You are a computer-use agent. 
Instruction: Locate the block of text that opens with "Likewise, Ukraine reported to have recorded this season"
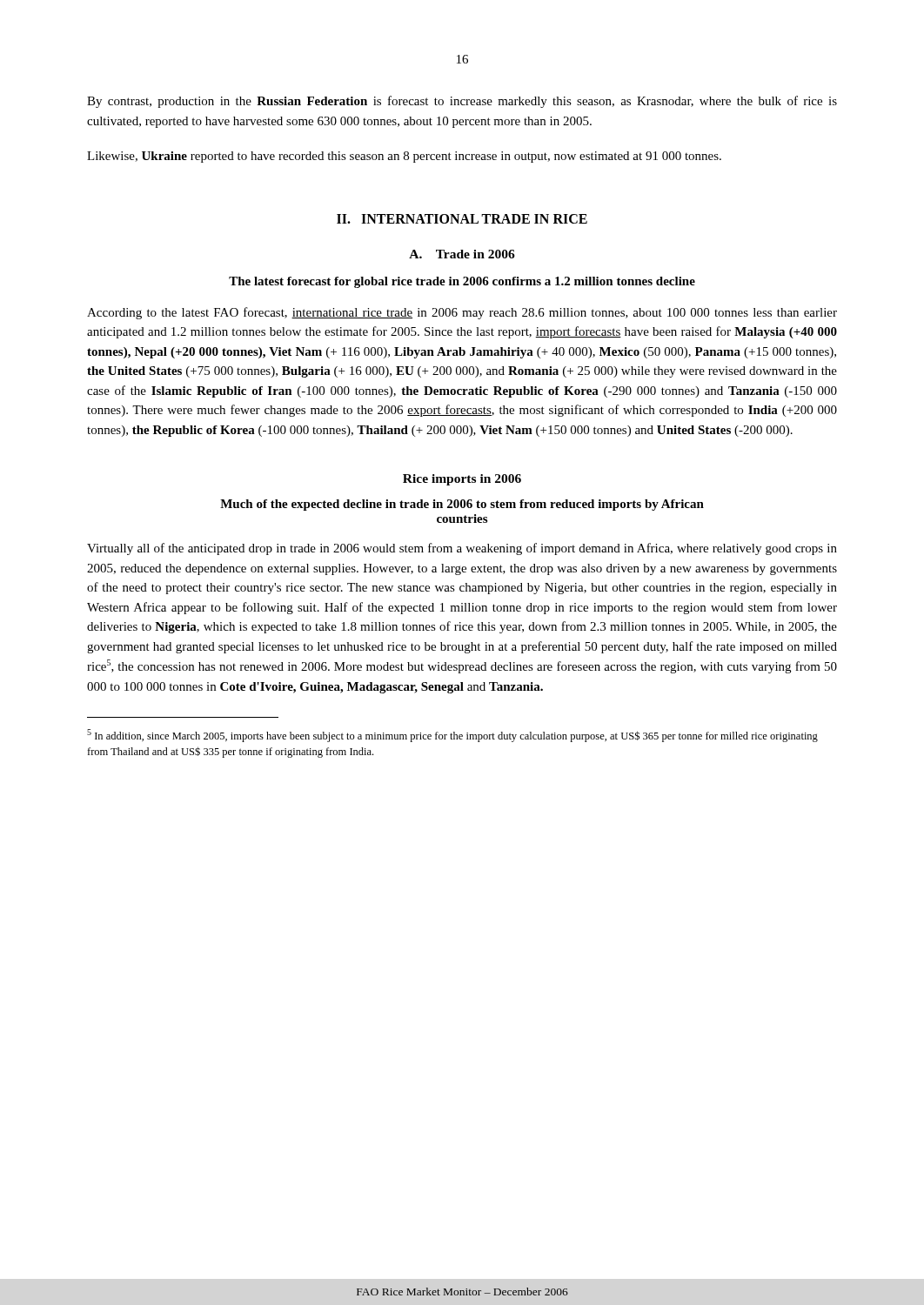coord(405,156)
